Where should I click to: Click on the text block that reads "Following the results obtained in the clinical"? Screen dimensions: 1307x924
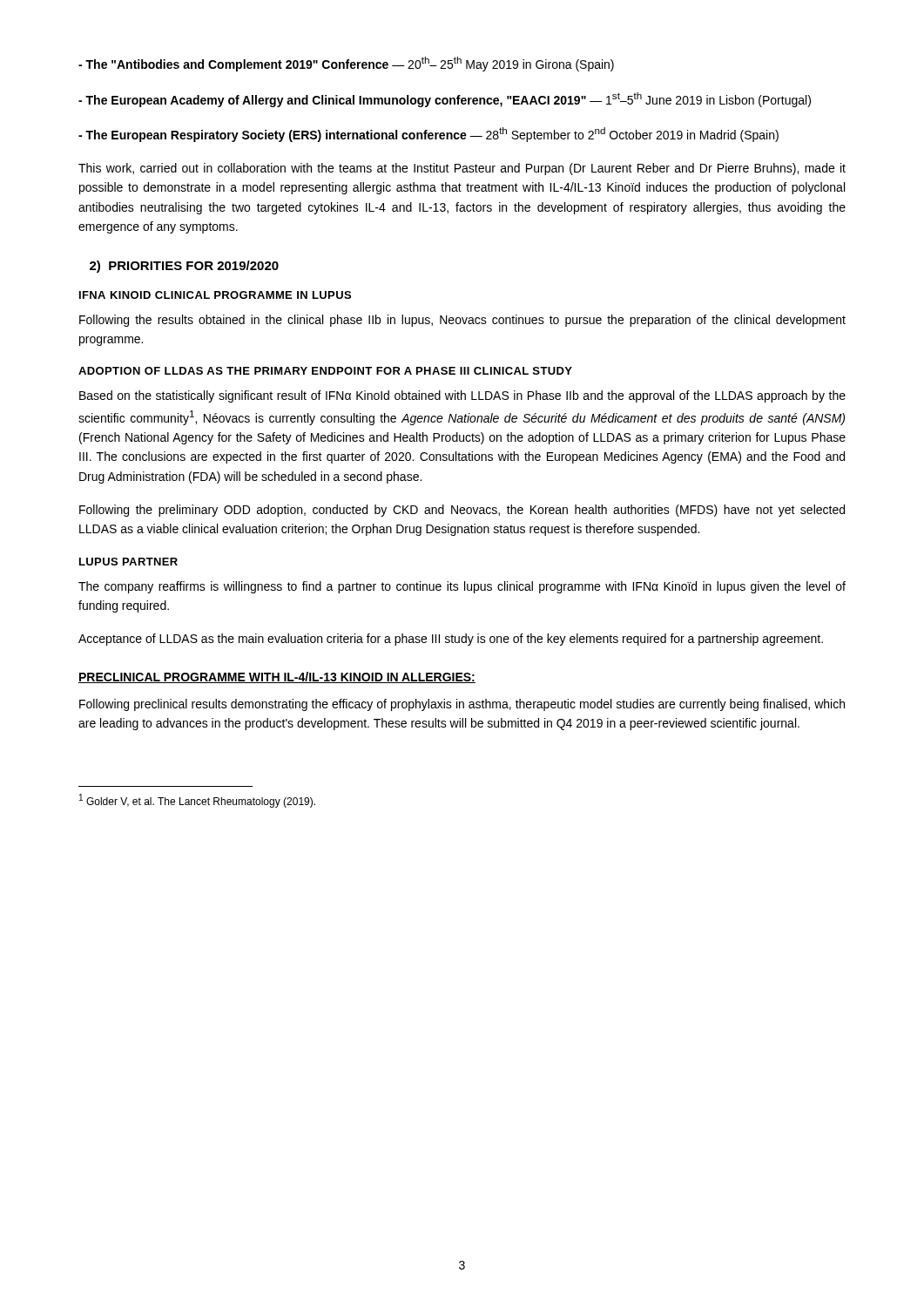point(462,329)
